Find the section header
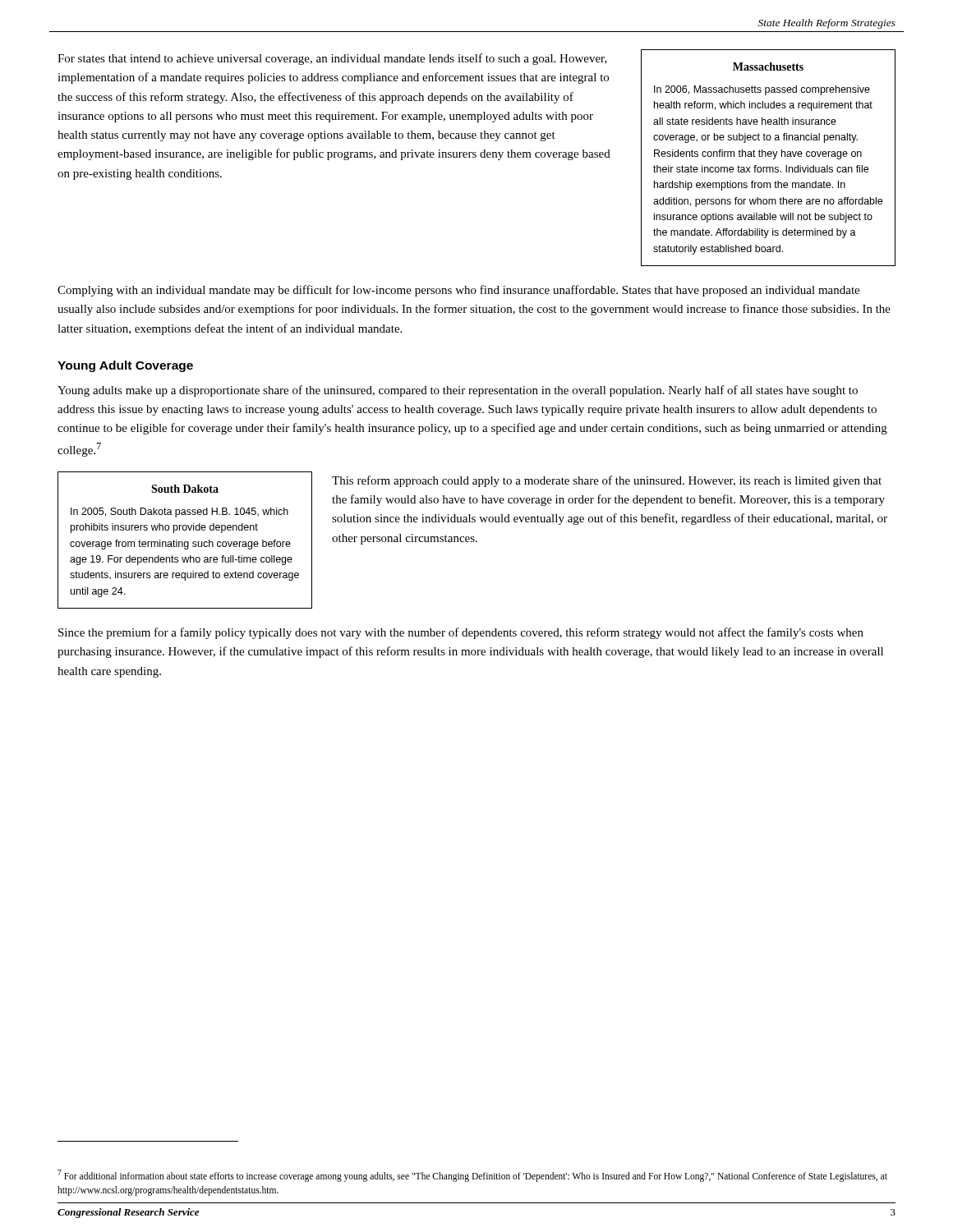 [x=125, y=365]
